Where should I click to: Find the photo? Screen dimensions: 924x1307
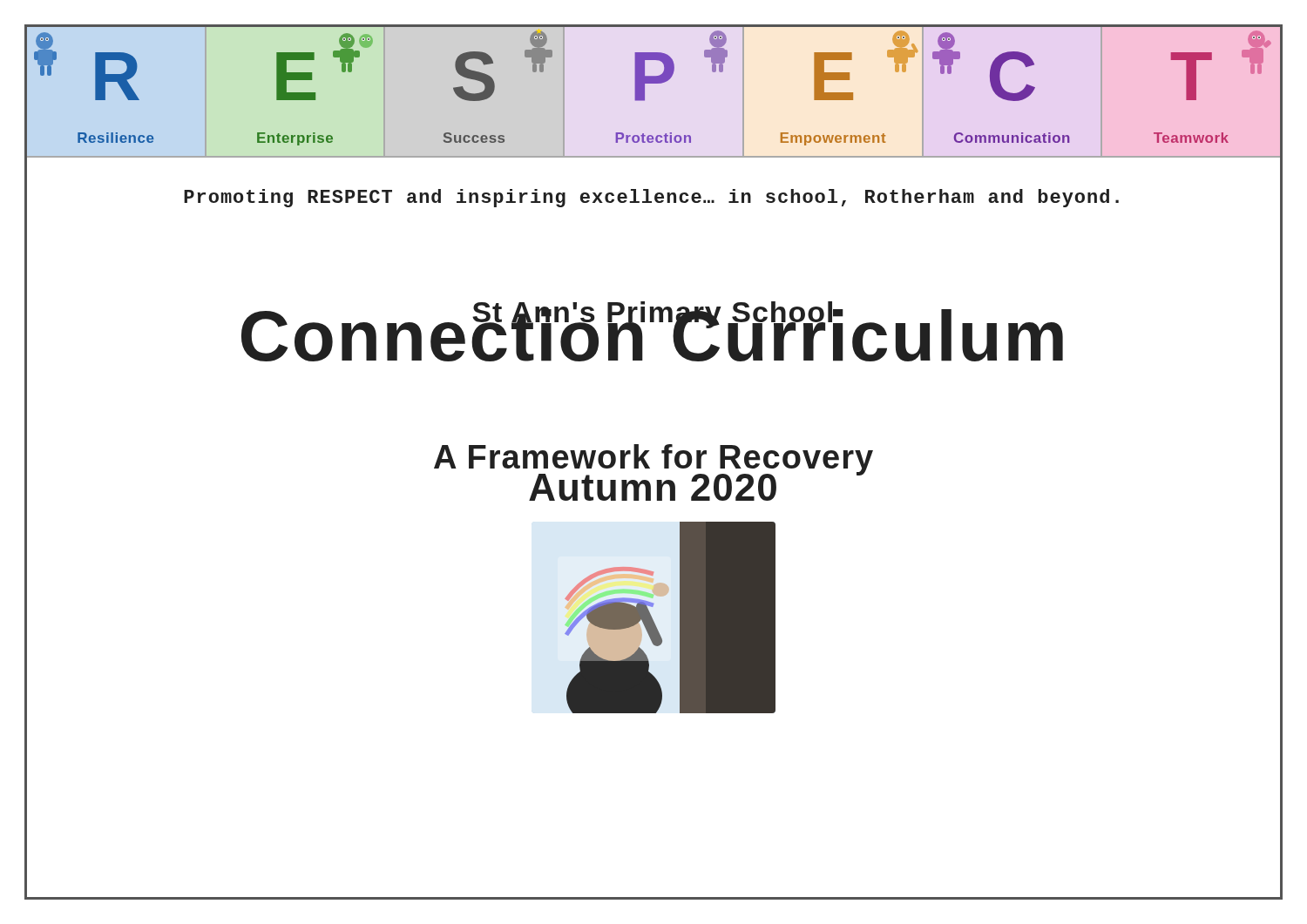654,619
